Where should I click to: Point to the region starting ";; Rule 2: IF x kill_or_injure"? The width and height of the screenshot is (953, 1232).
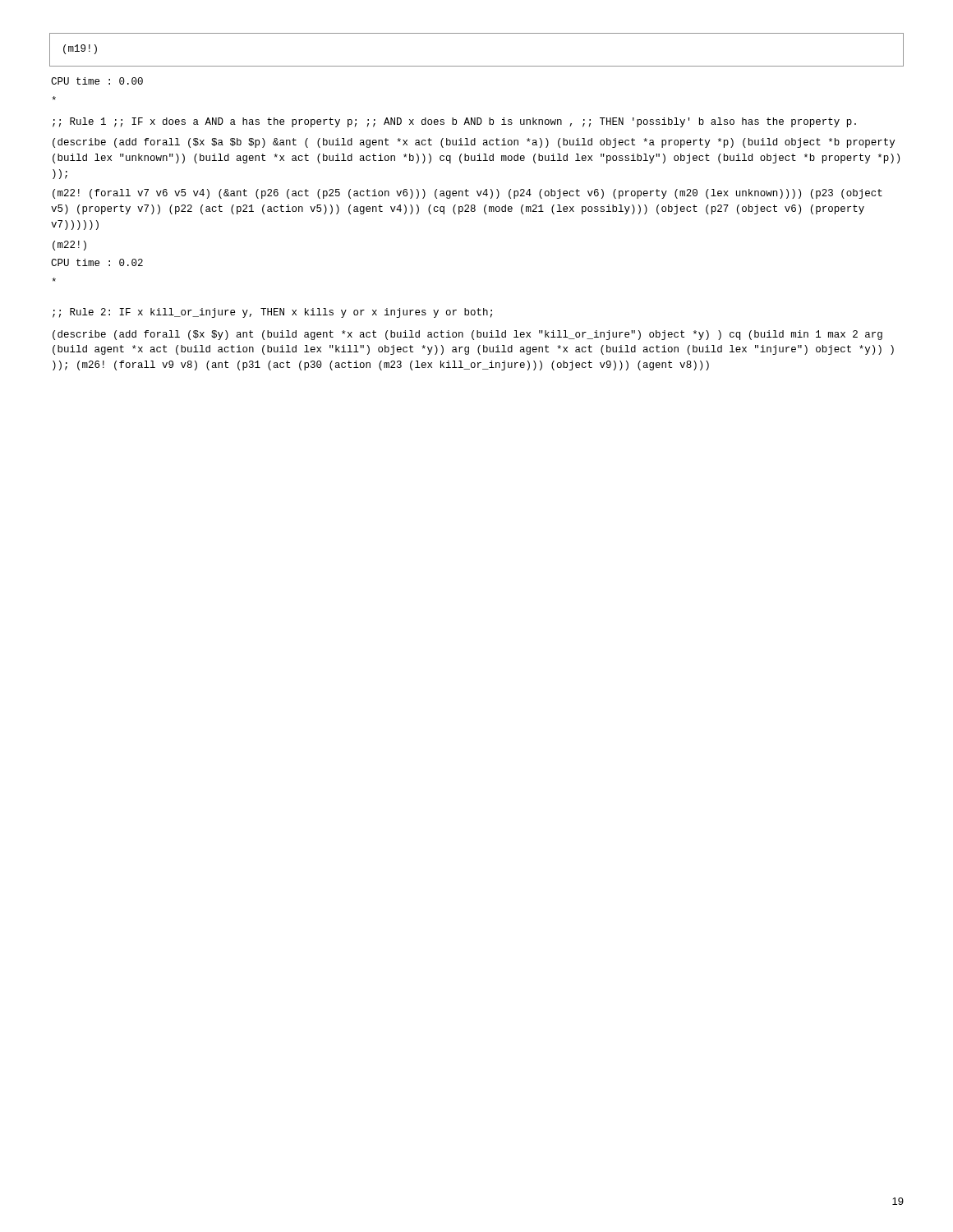click(x=273, y=313)
